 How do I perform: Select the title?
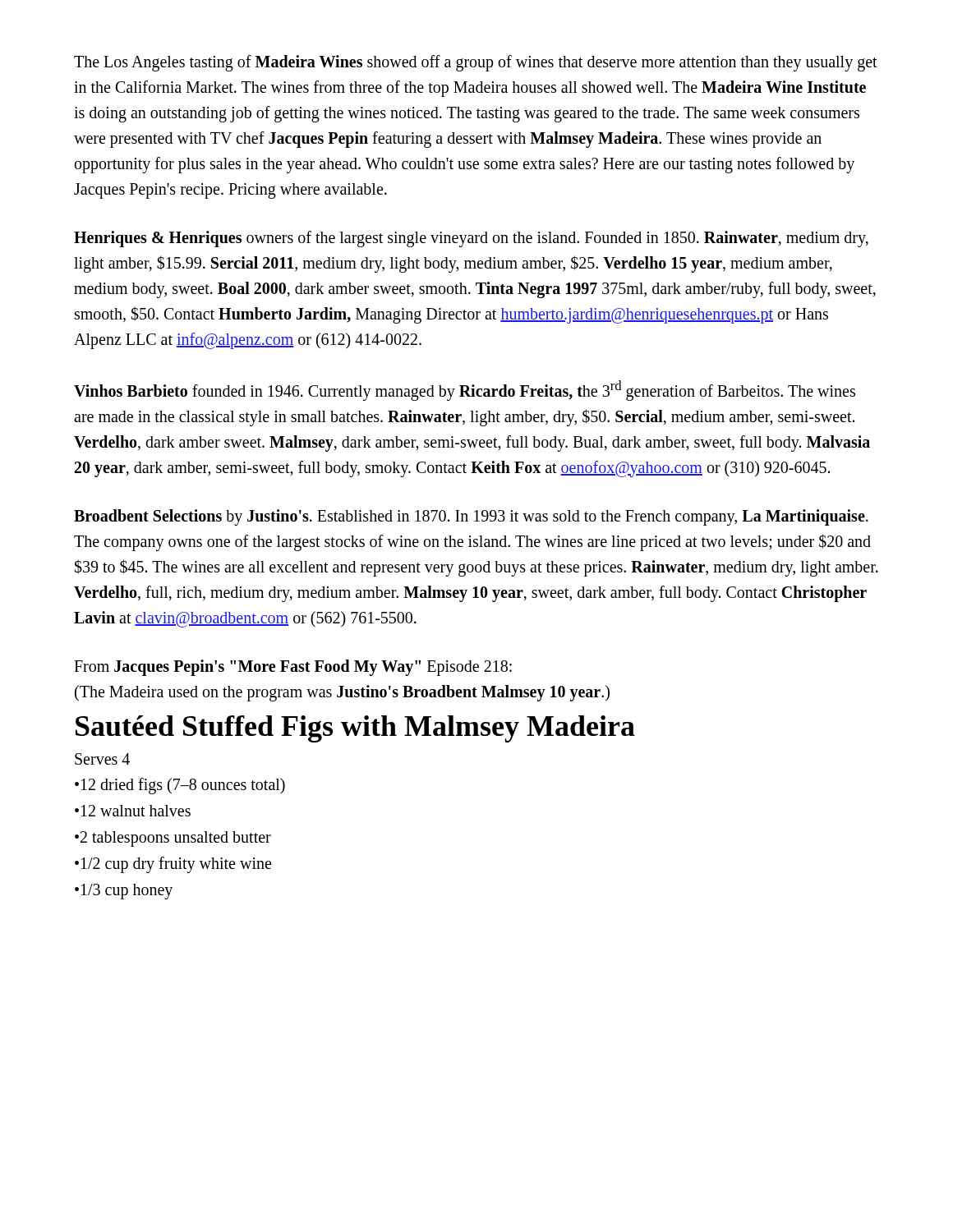pos(354,726)
